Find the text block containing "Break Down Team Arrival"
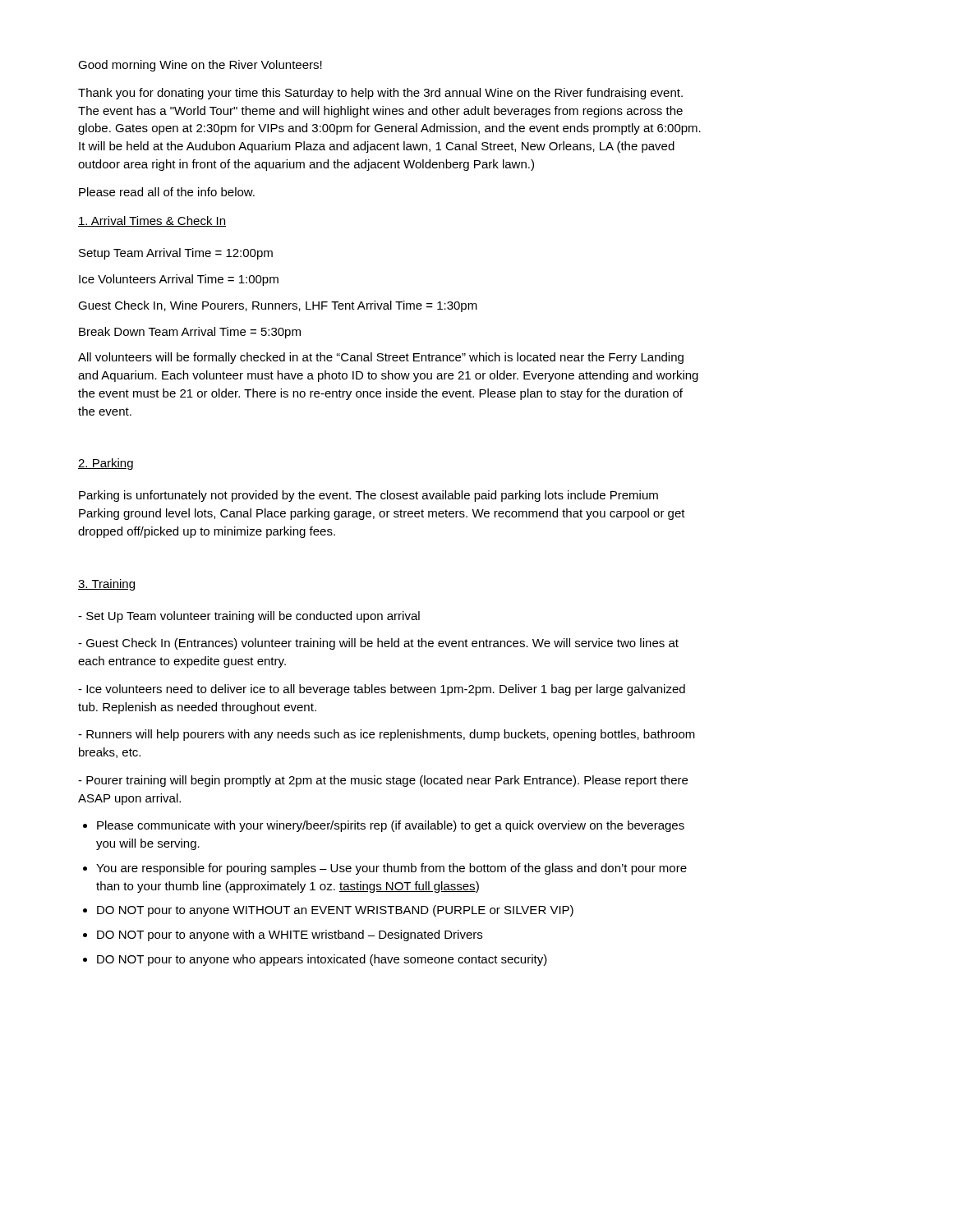 point(190,333)
